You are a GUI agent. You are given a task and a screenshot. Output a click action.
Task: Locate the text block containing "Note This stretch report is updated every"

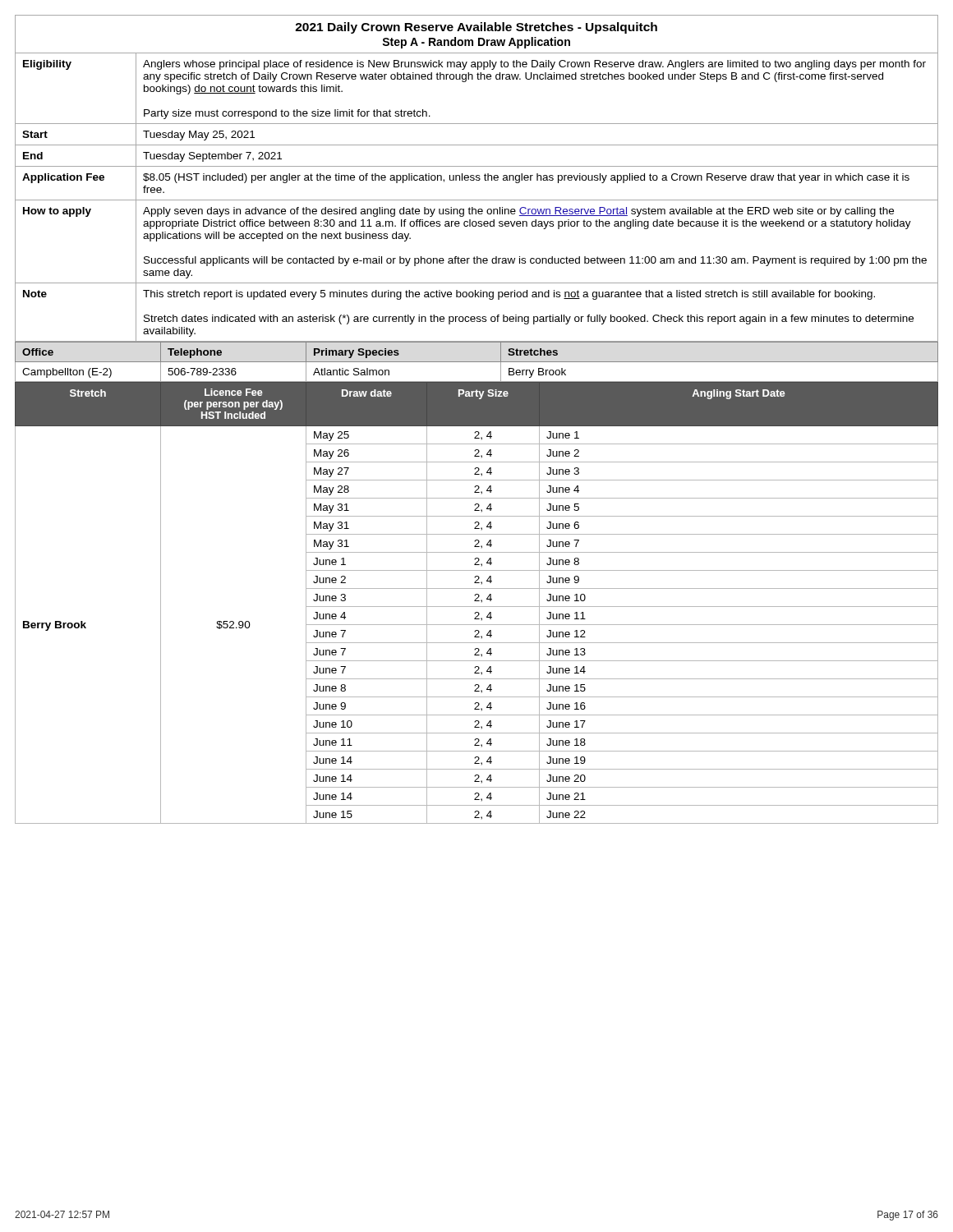[476, 312]
